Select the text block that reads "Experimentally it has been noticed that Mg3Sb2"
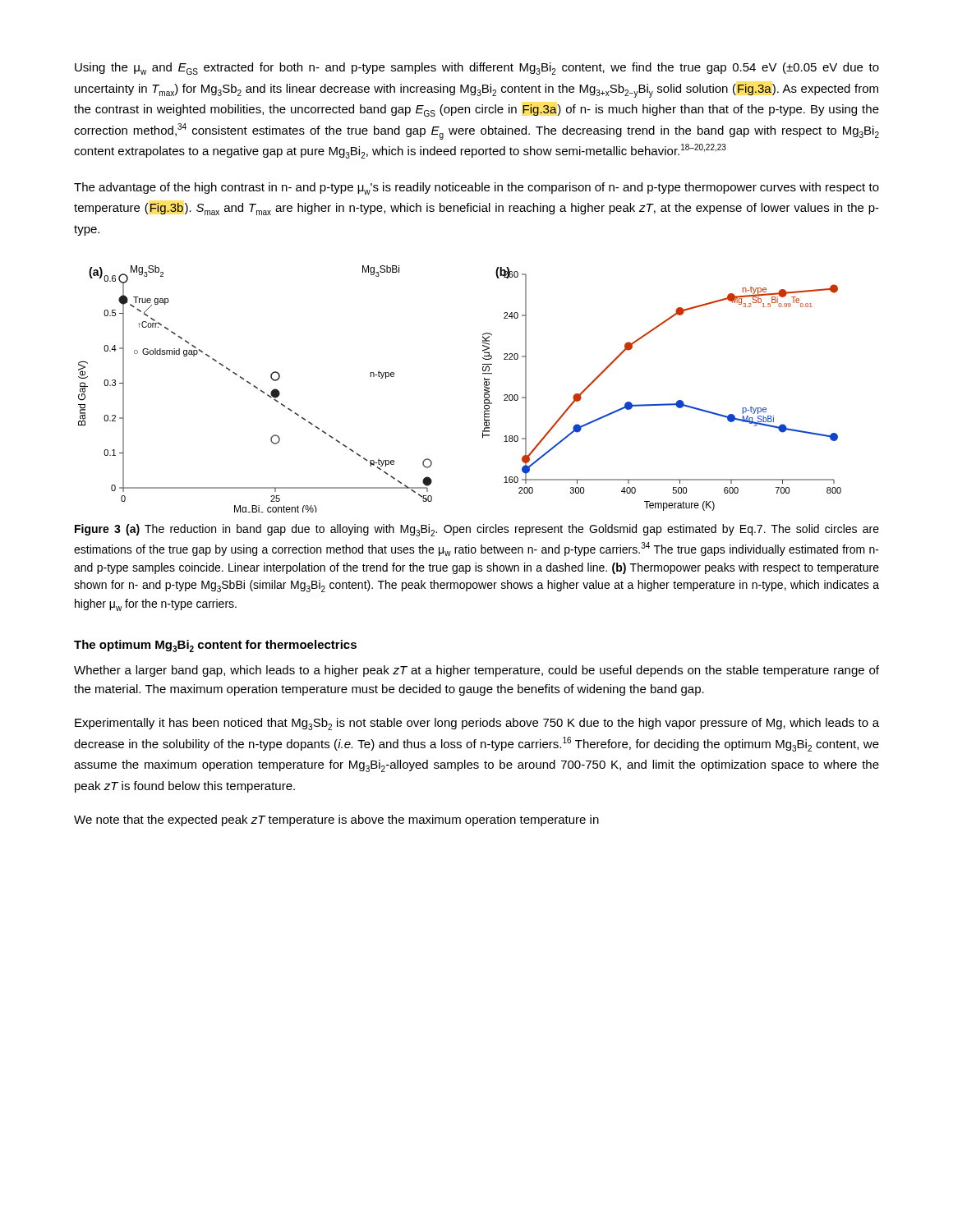The height and width of the screenshot is (1232, 953). point(476,754)
